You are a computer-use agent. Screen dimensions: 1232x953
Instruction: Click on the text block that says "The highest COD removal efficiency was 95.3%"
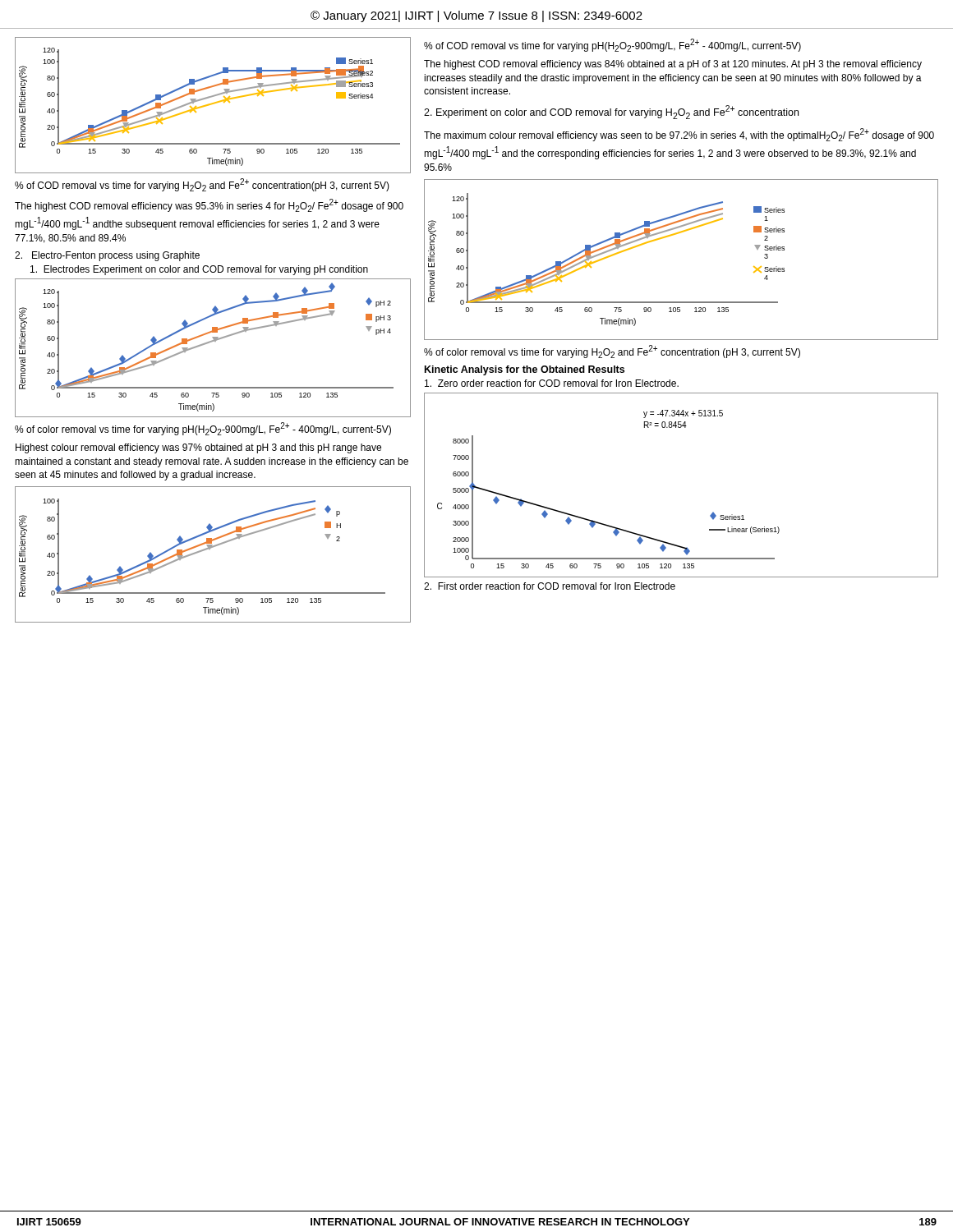pos(209,221)
